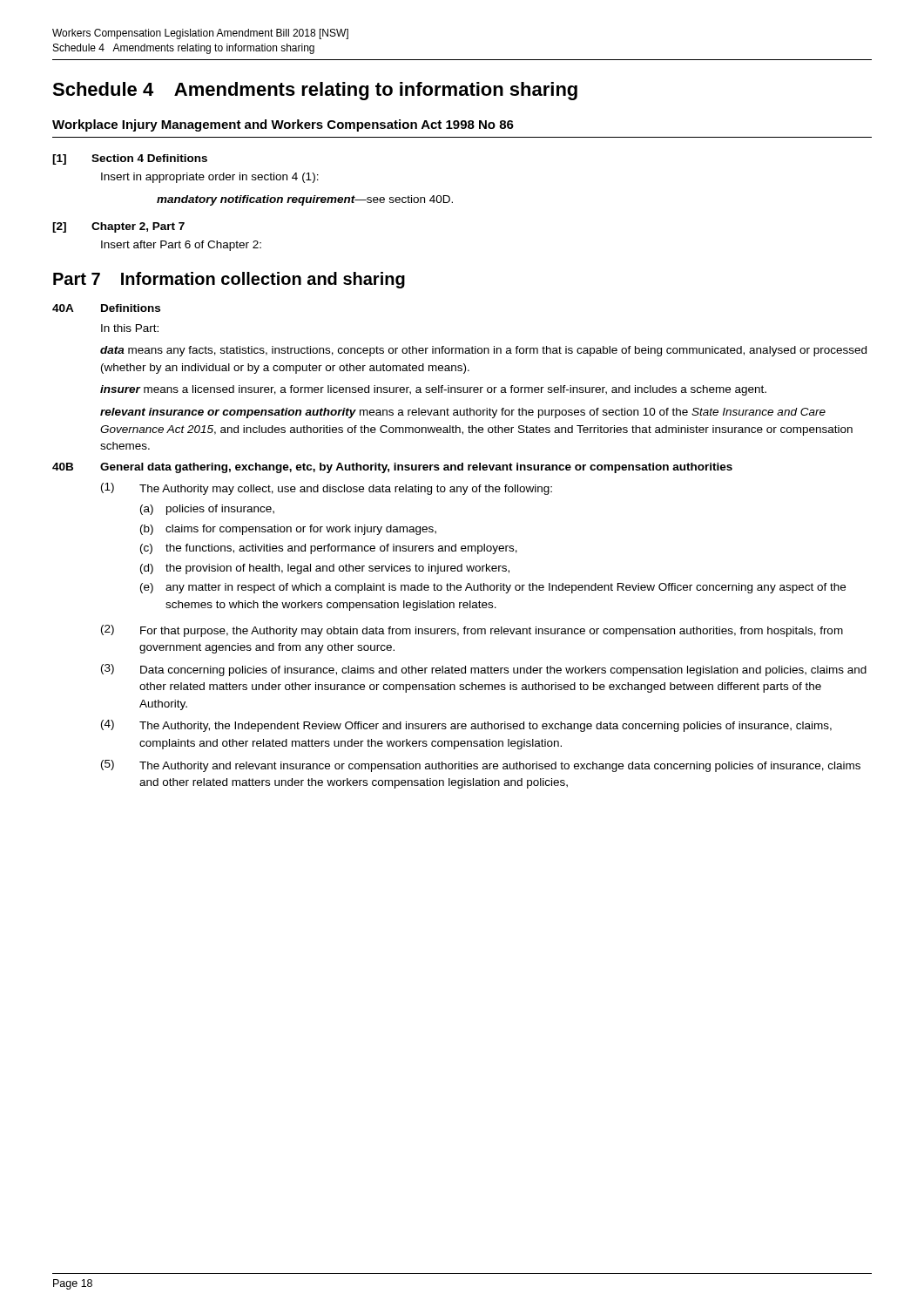
Task: Find the text block that reads "In this Part:"
Action: [x=486, y=387]
